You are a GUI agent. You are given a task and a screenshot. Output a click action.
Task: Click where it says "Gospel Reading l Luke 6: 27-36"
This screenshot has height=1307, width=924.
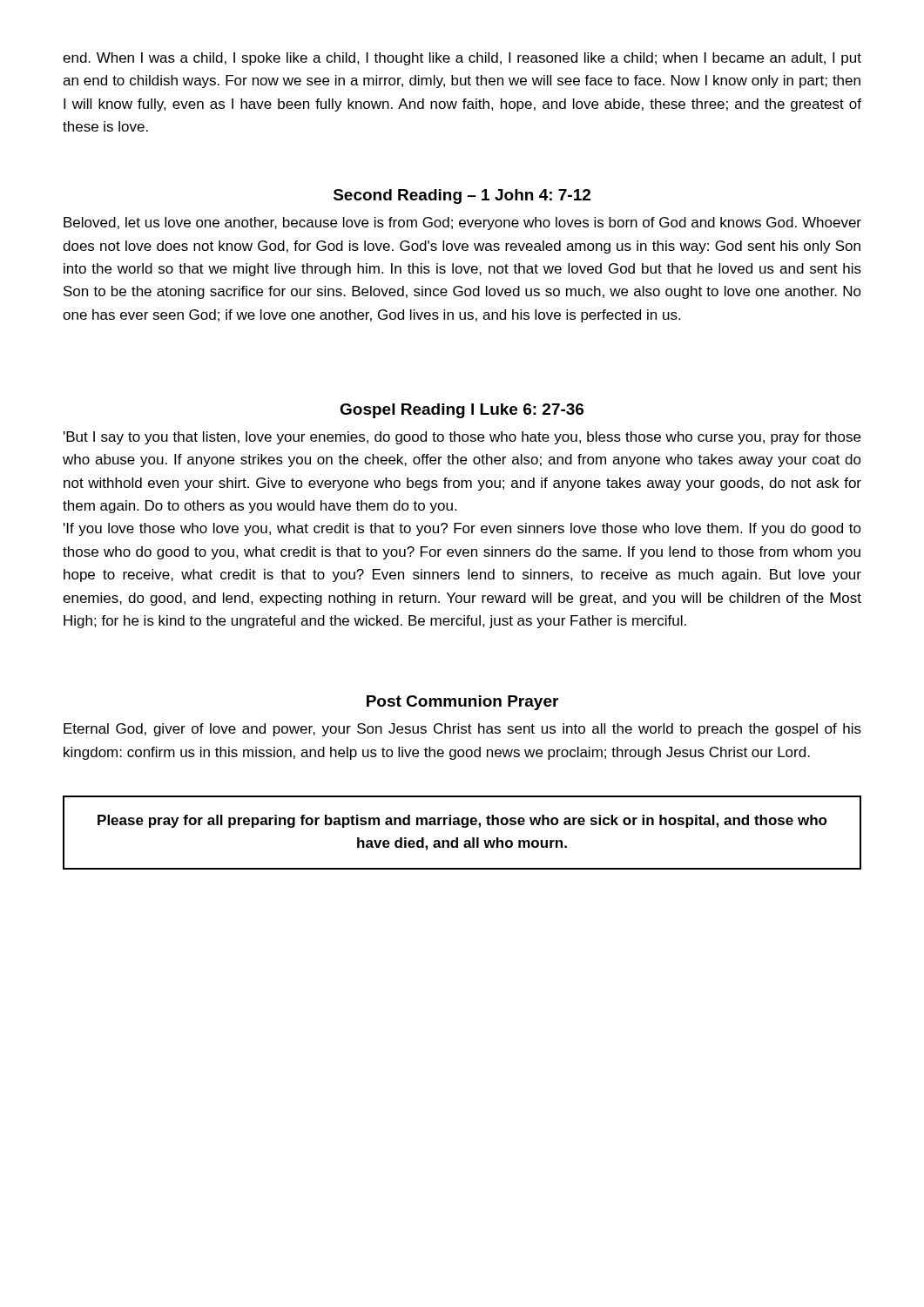pos(462,409)
